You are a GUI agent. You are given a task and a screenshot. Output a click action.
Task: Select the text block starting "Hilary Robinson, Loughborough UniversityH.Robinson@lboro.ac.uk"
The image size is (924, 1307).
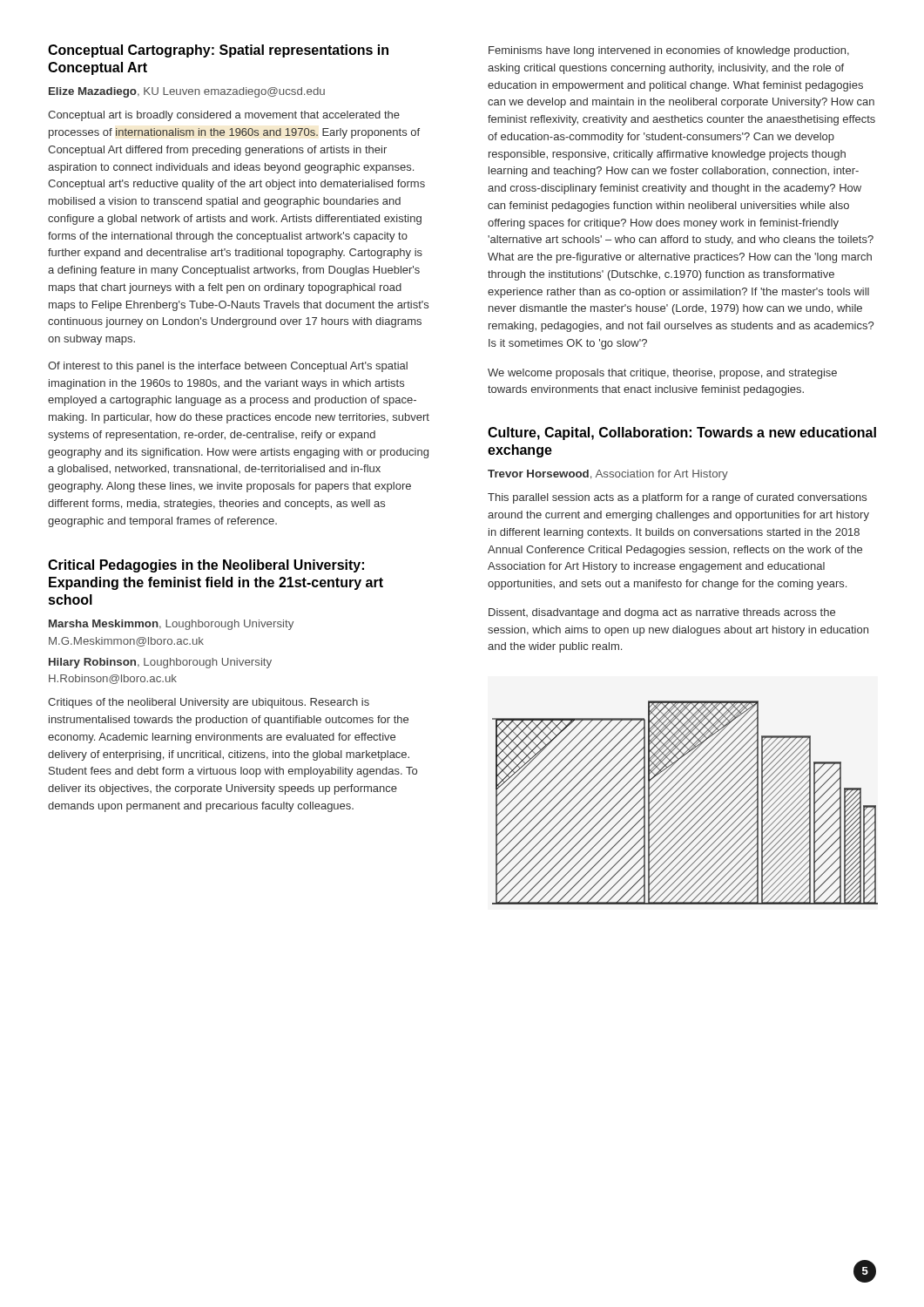160,670
